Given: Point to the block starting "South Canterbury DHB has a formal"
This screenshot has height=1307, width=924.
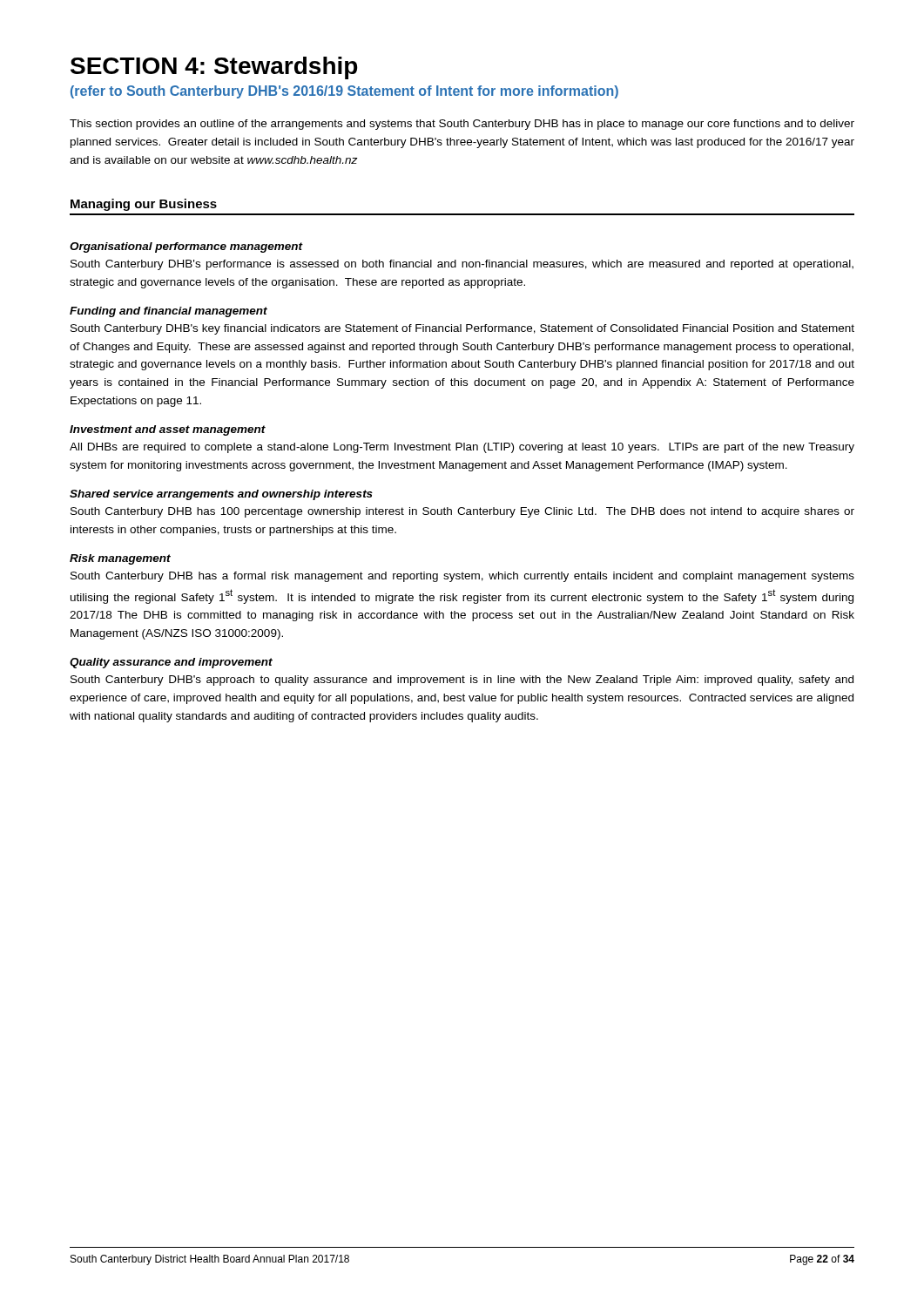Looking at the screenshot, I should tap(462, 604).
